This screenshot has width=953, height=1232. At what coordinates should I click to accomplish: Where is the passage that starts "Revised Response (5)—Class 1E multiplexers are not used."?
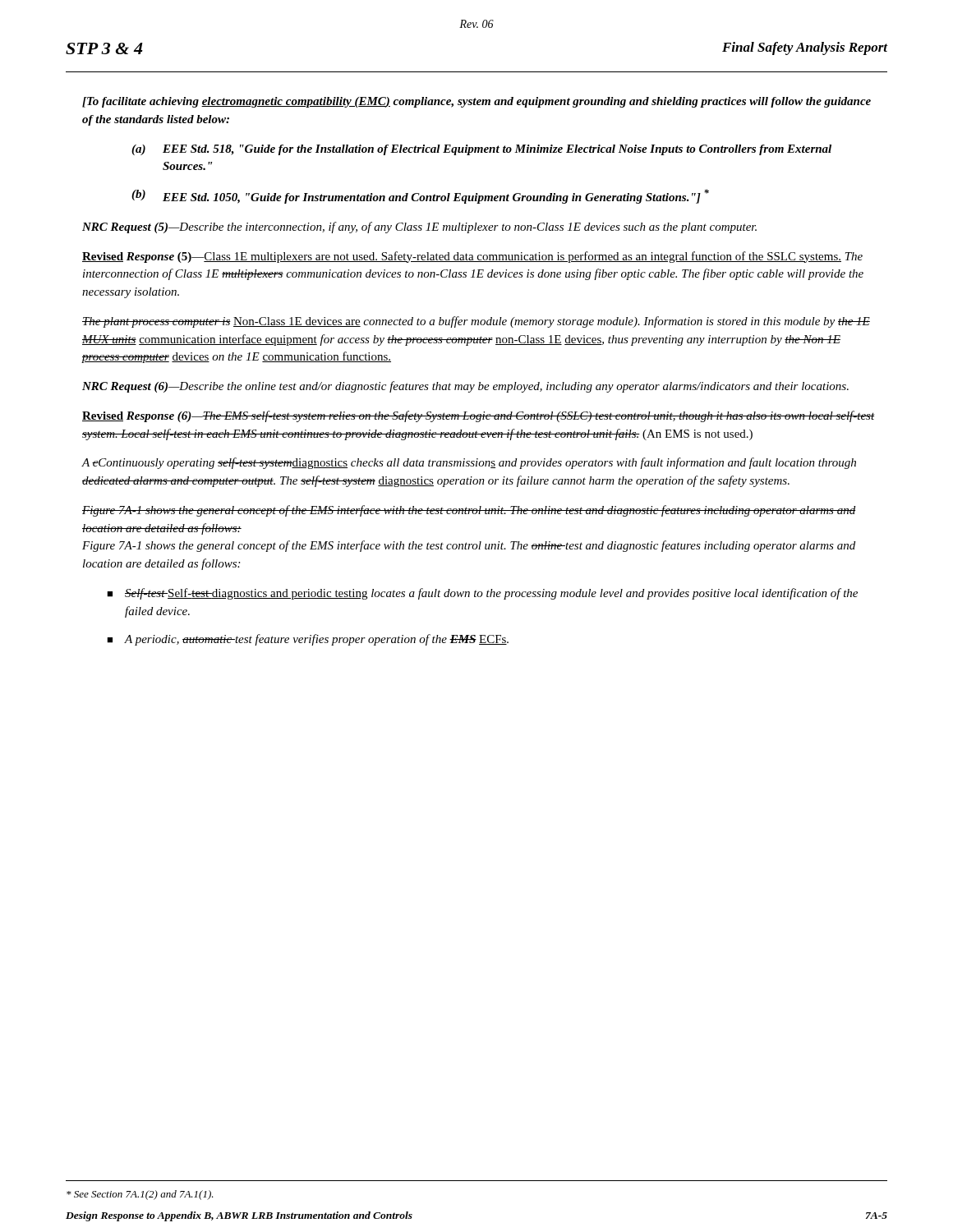pyautogui.click(x=473, y=274)
